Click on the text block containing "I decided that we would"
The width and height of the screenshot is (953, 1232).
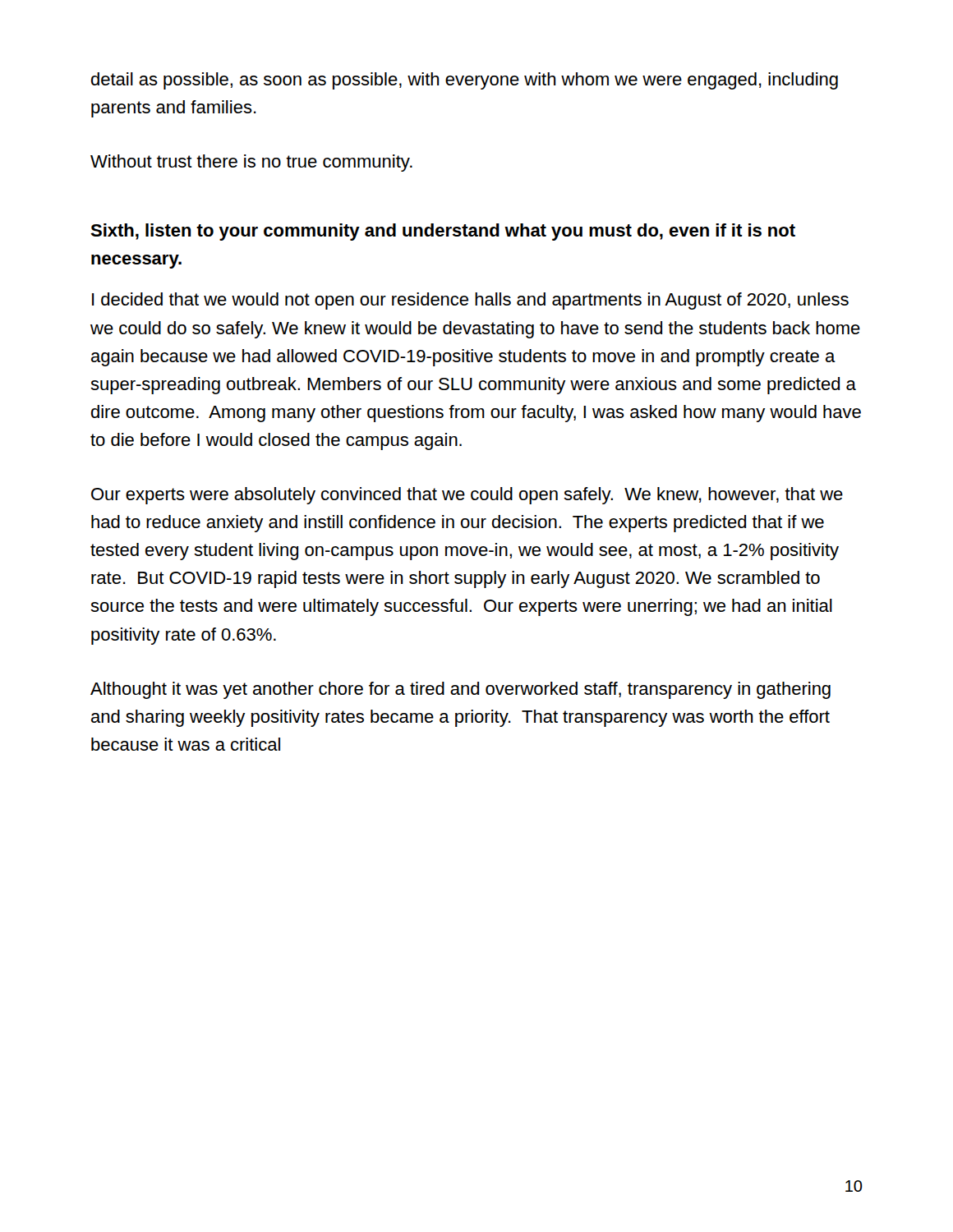(x=476, y=370)
